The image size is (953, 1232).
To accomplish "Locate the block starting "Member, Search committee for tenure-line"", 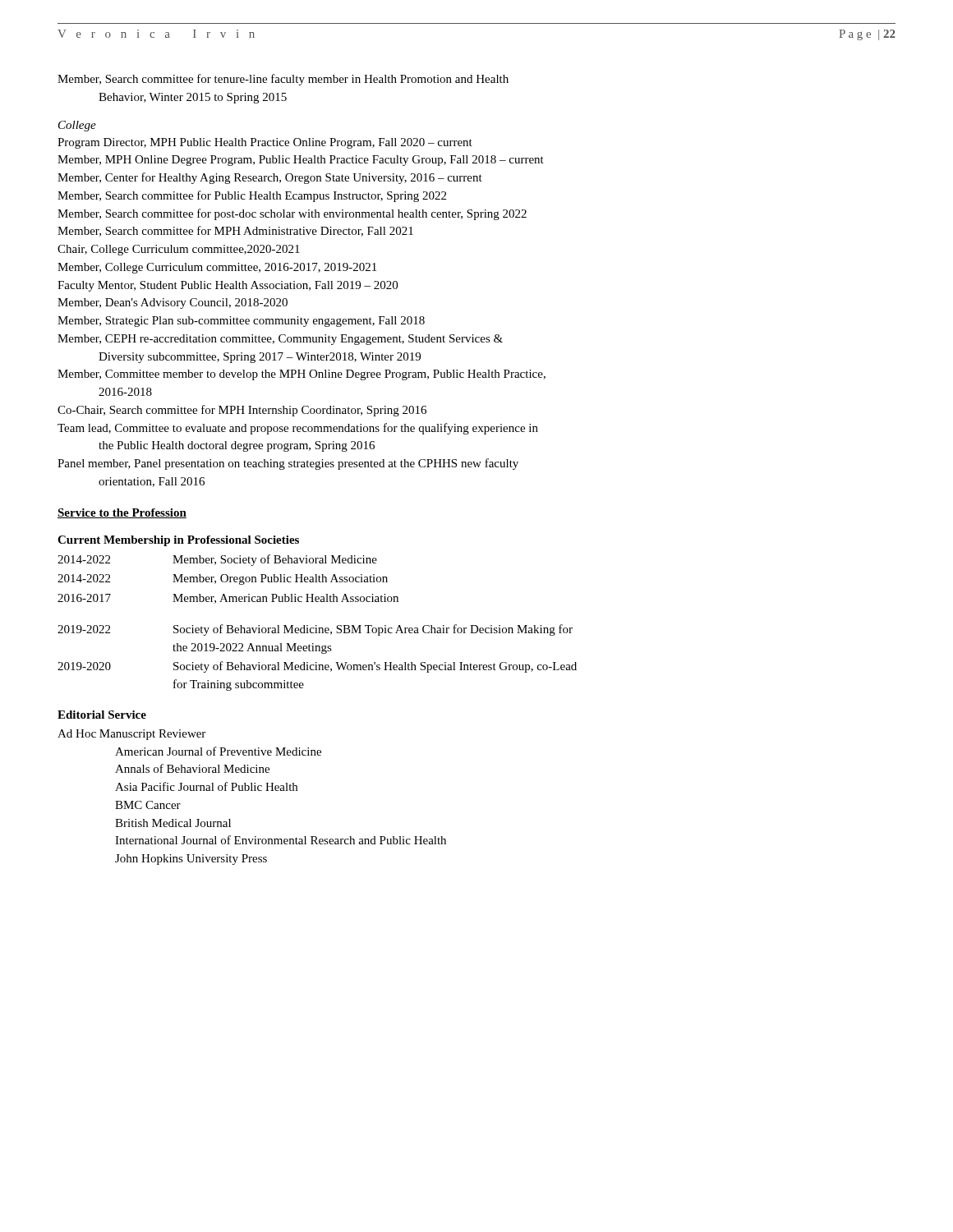I will click(283, 89).
